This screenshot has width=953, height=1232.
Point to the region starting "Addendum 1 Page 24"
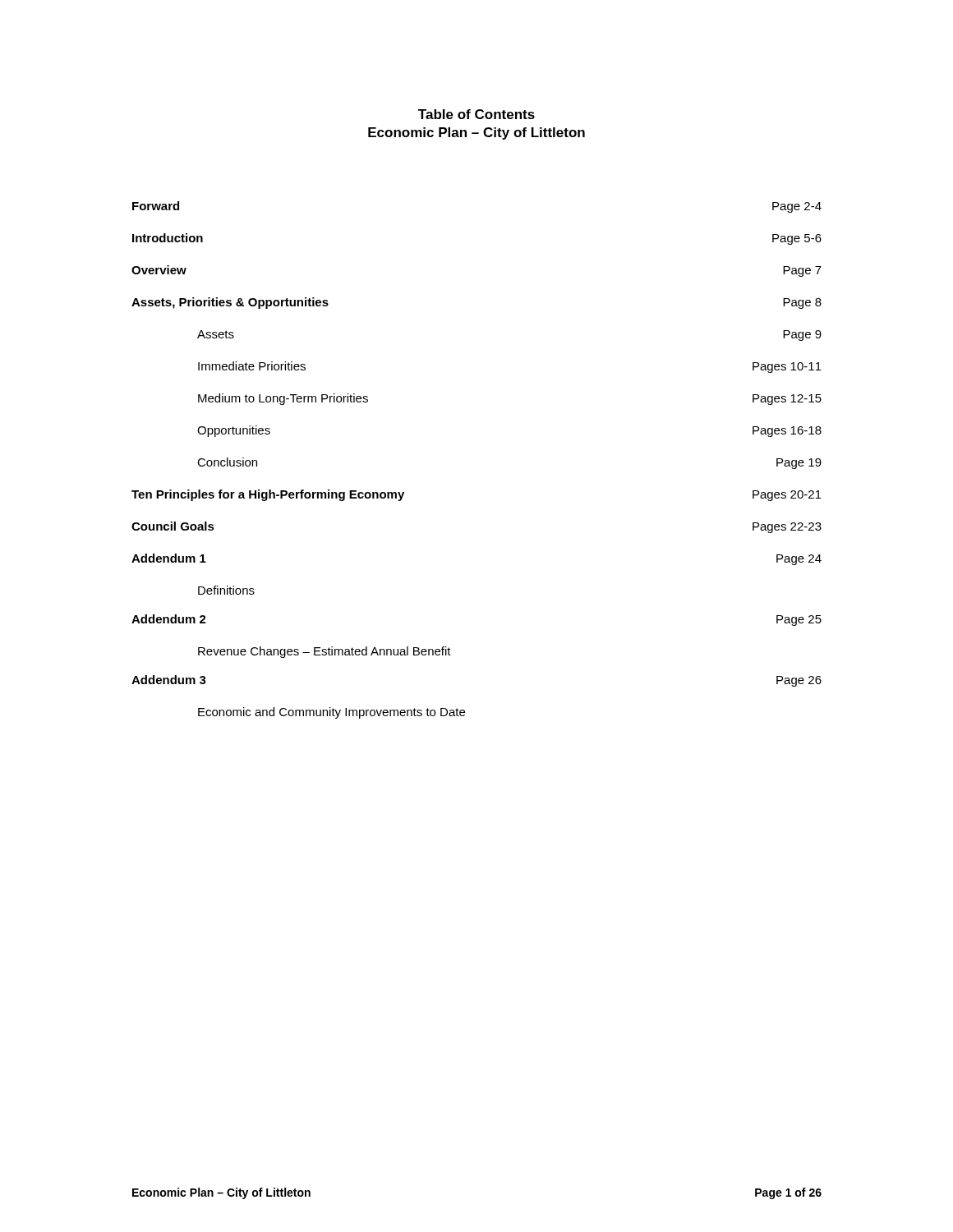pyautogui.click(x=165, y=559)
